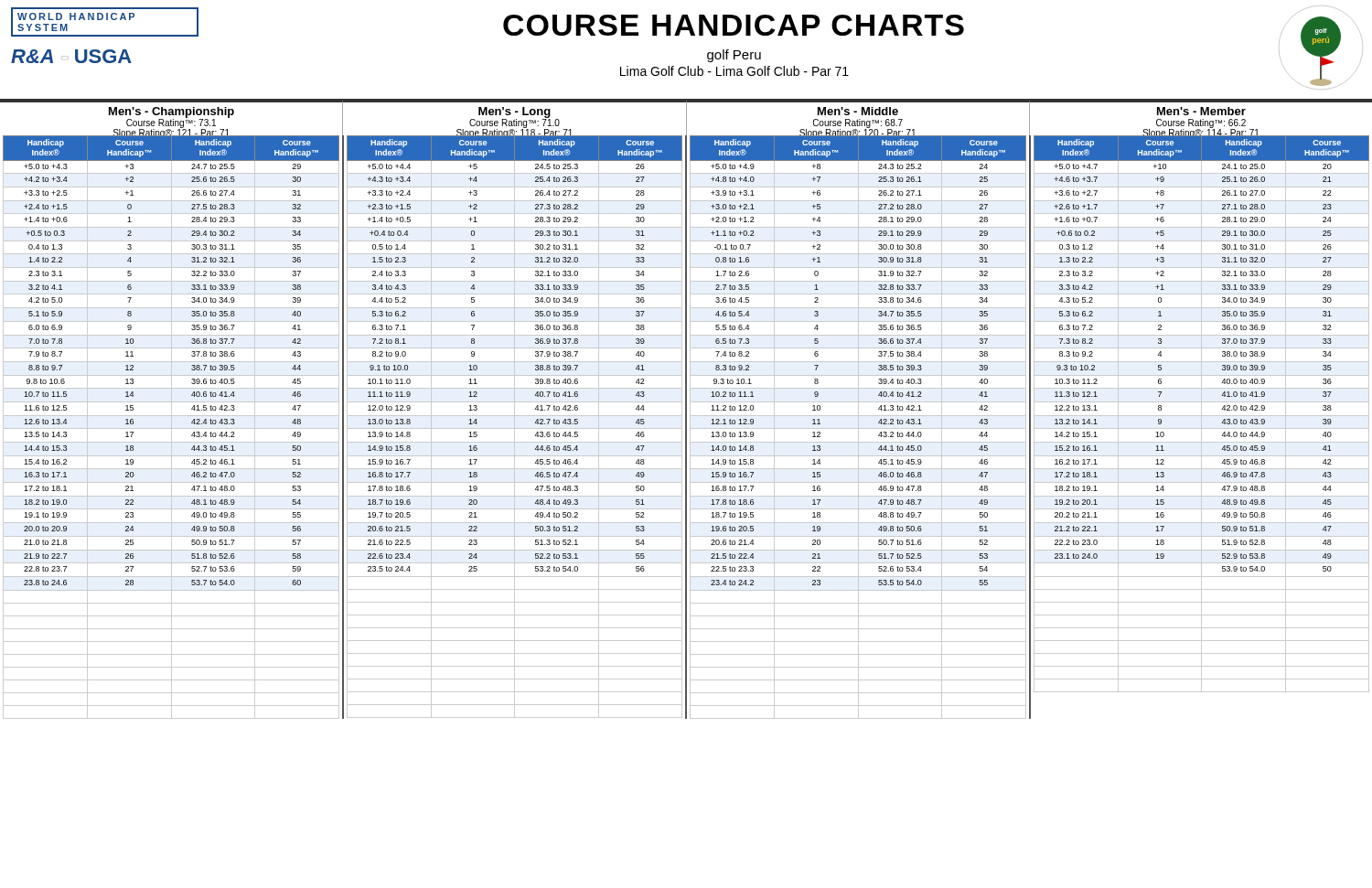Viewport: 1372px width, 888px height.
Task: Click on the section header that says "Men's - Championship Course Rating™: 73.1"
Action: coord(171,121)
